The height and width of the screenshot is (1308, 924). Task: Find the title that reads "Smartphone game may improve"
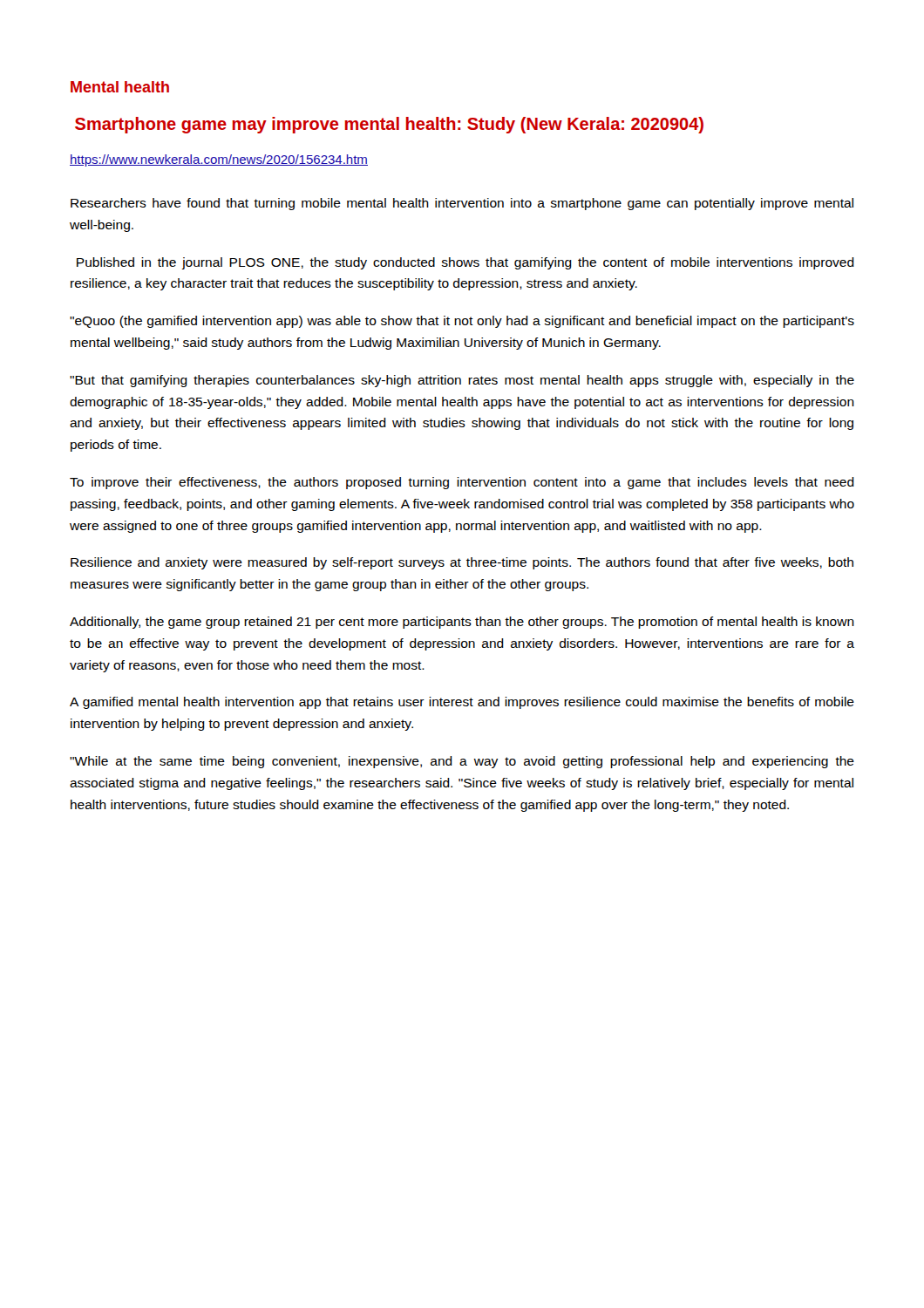click(387, 124)
